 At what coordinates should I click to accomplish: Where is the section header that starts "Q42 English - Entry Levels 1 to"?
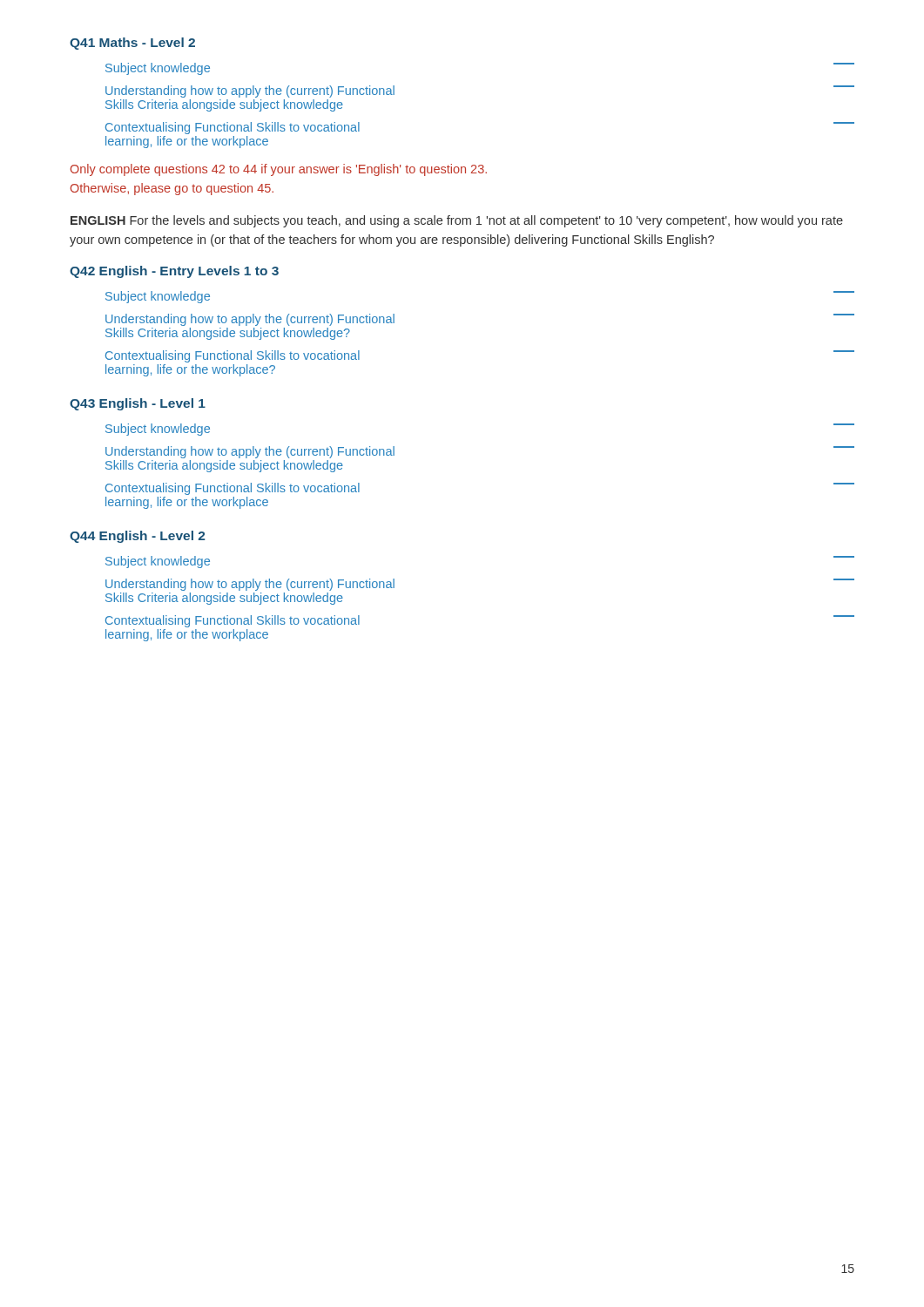coord(174,272)
